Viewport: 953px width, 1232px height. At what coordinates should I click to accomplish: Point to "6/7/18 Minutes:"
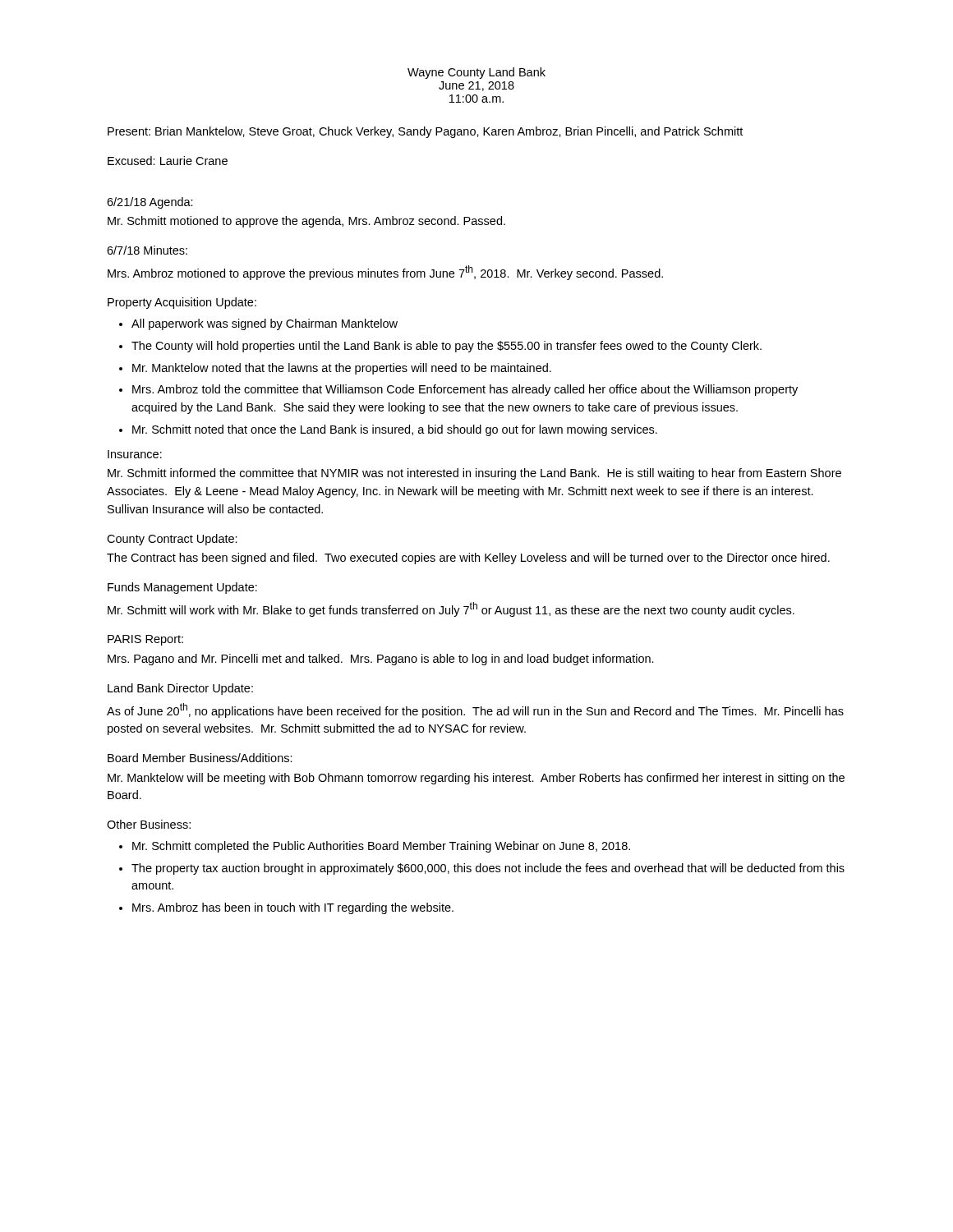[x=148, y=251]
